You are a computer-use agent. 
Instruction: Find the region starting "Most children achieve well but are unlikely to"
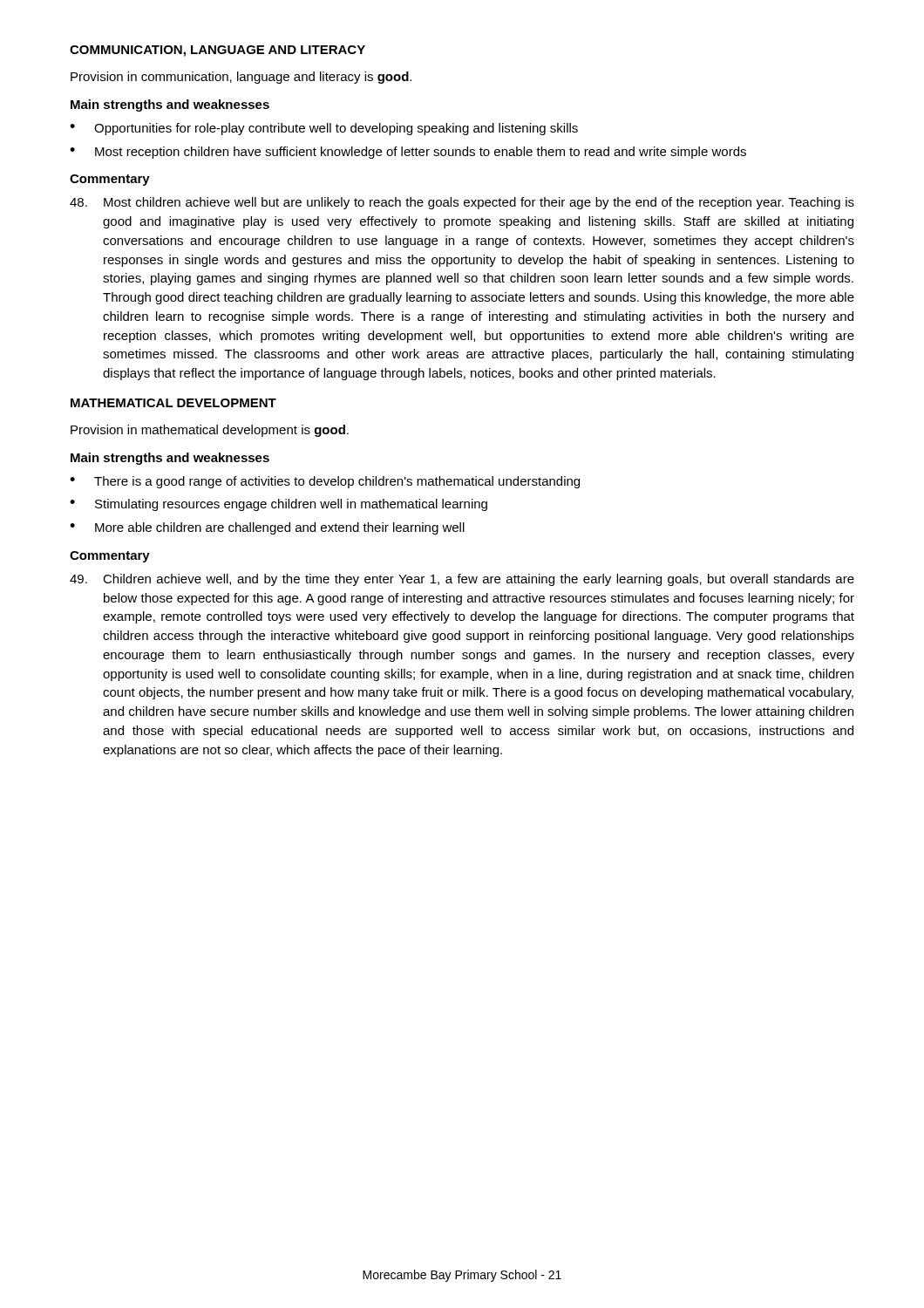coord(462,288)
